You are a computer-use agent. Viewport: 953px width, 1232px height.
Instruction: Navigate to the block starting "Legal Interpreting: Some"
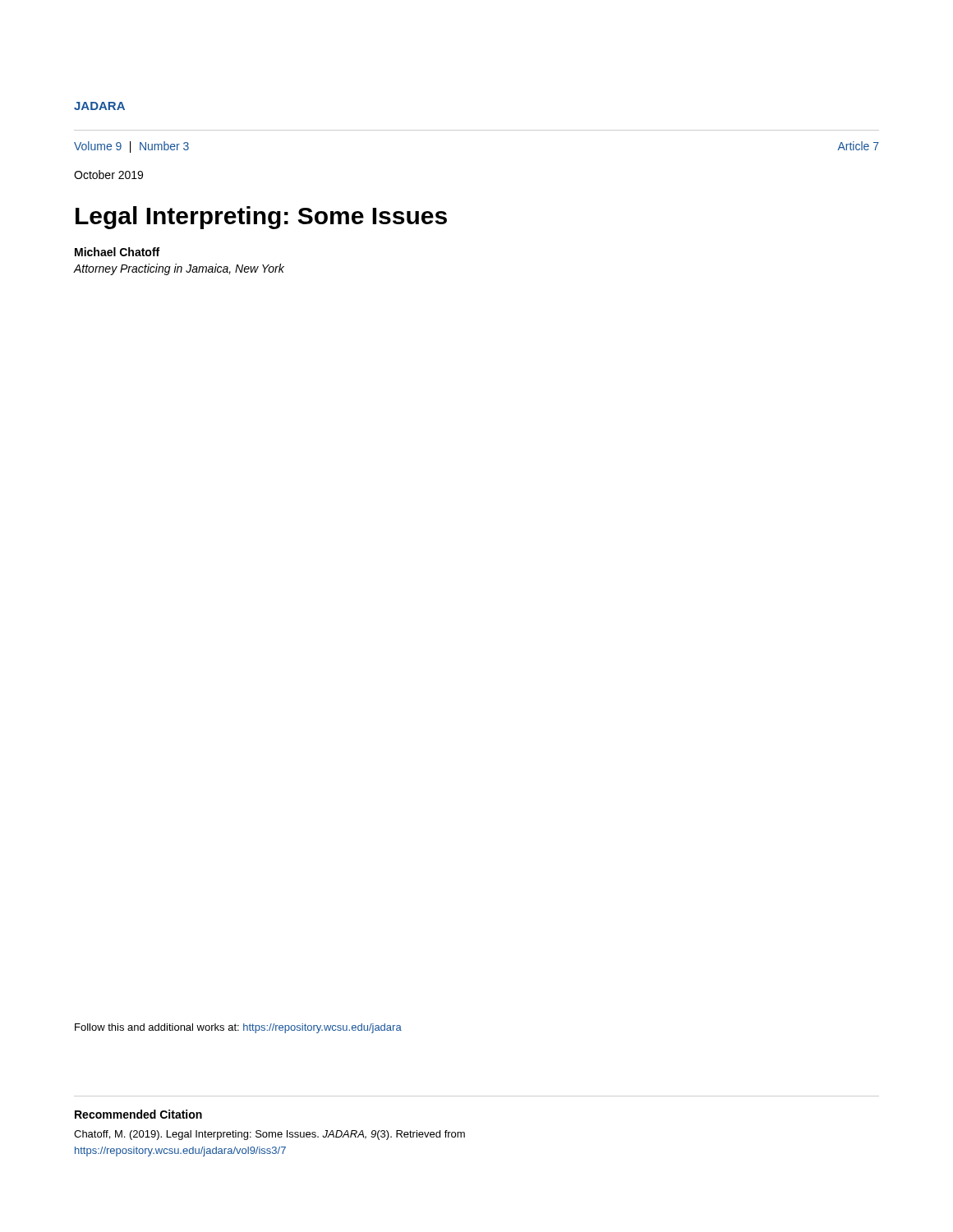[x=261, y=216]
